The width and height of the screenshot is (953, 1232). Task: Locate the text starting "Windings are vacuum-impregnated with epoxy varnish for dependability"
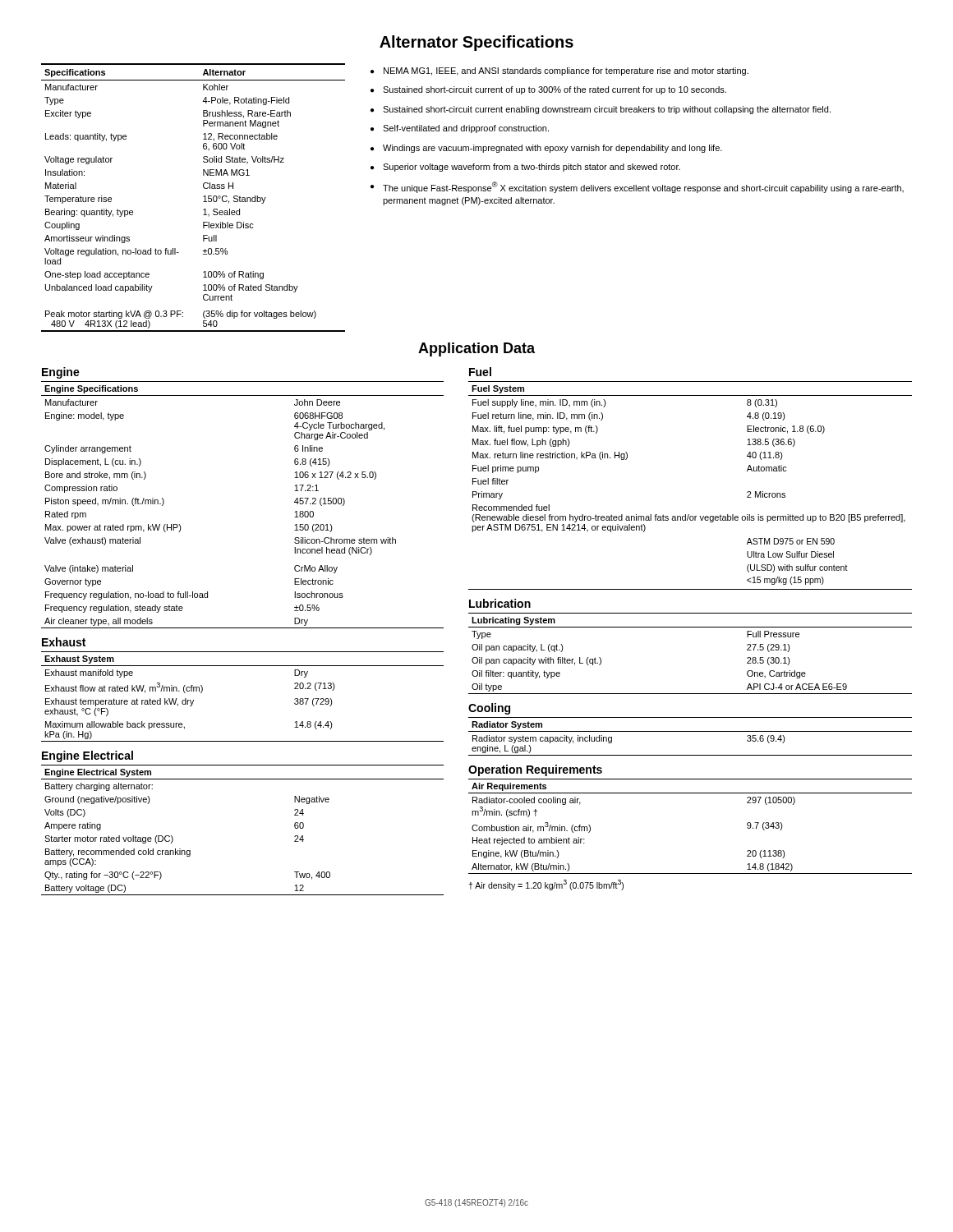pos(553,147)
